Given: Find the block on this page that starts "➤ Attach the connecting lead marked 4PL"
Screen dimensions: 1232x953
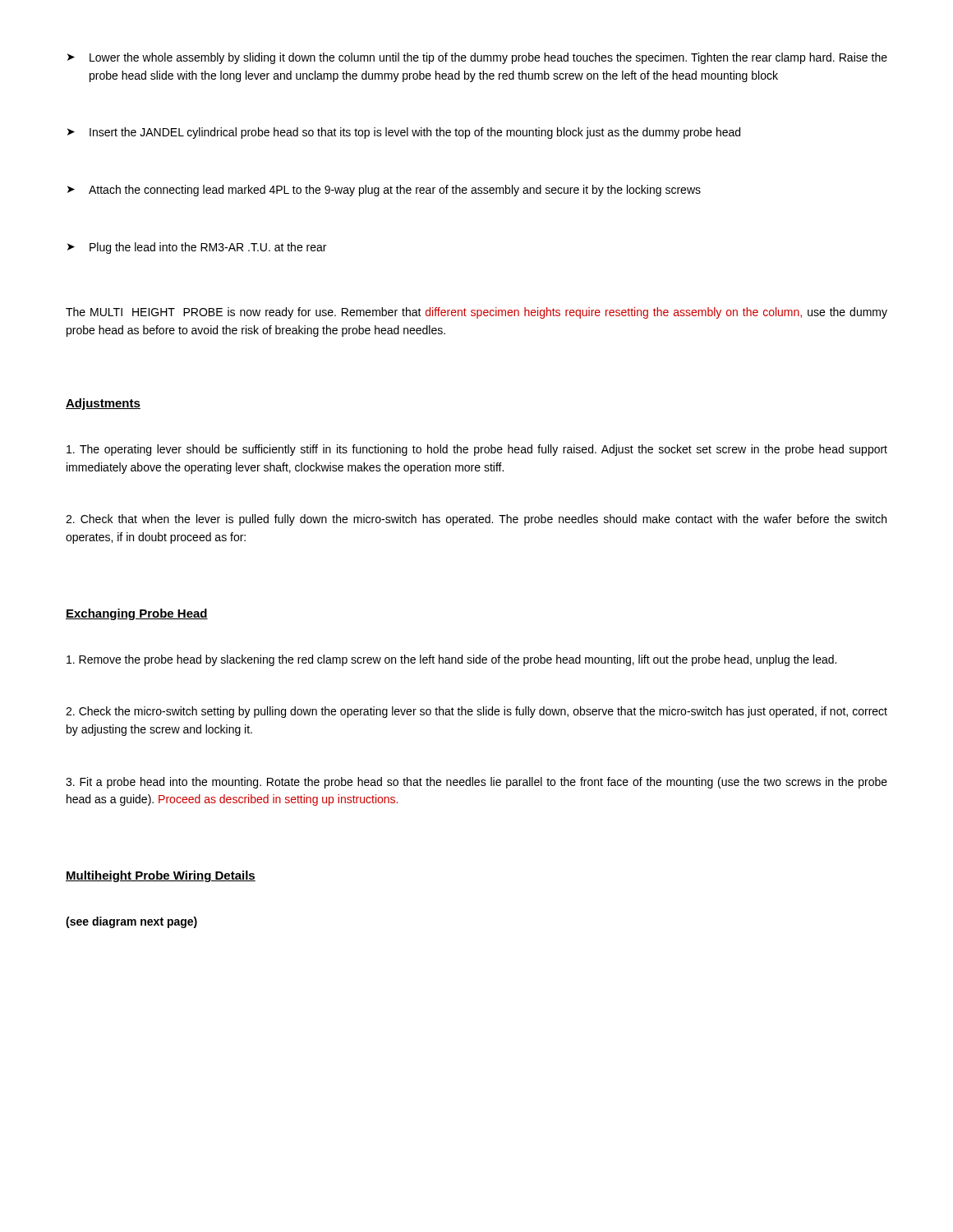Looking at the screenshot, I should (x=476, y=190).
